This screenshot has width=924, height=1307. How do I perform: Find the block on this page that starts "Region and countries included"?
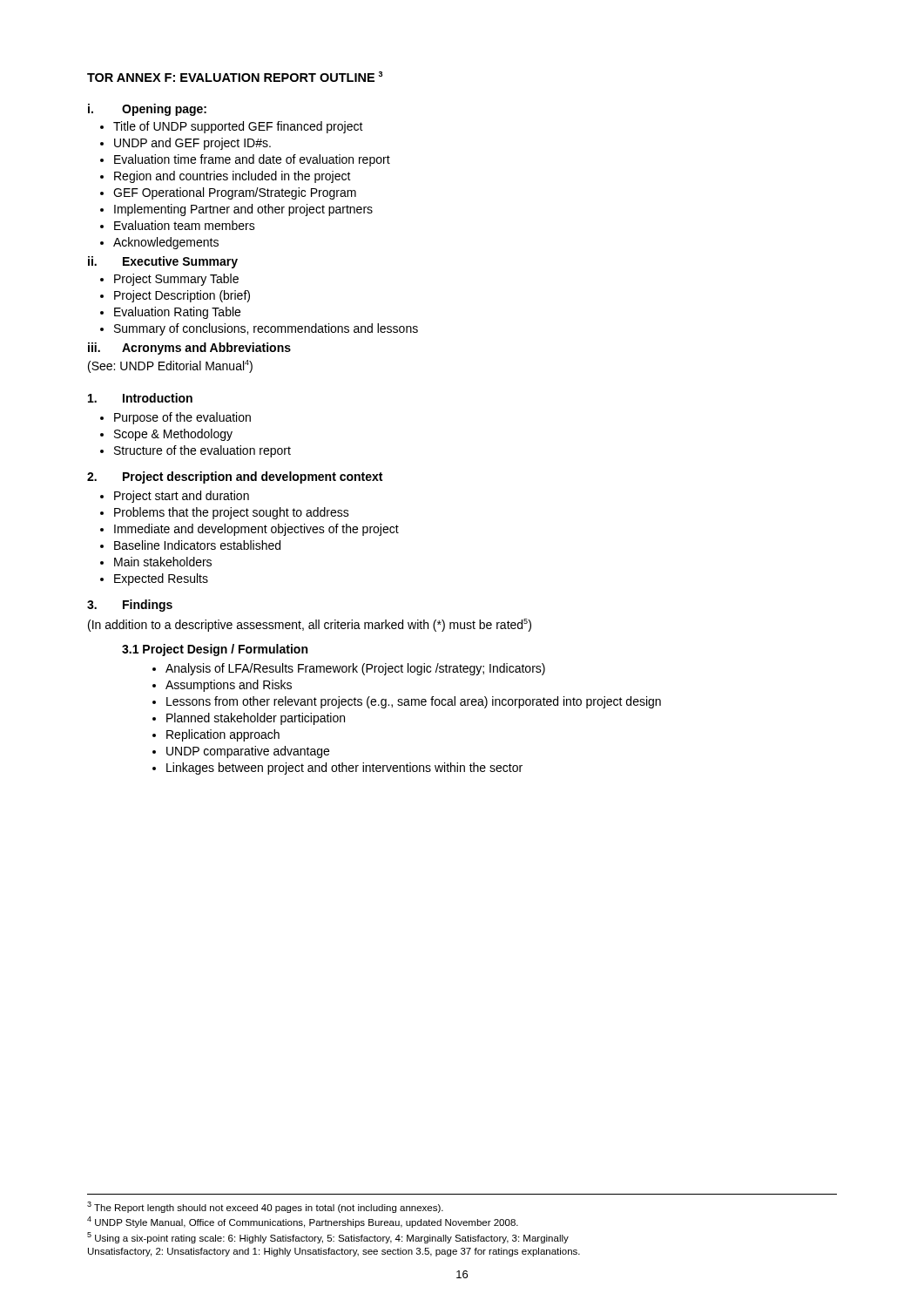pos(233,177)
